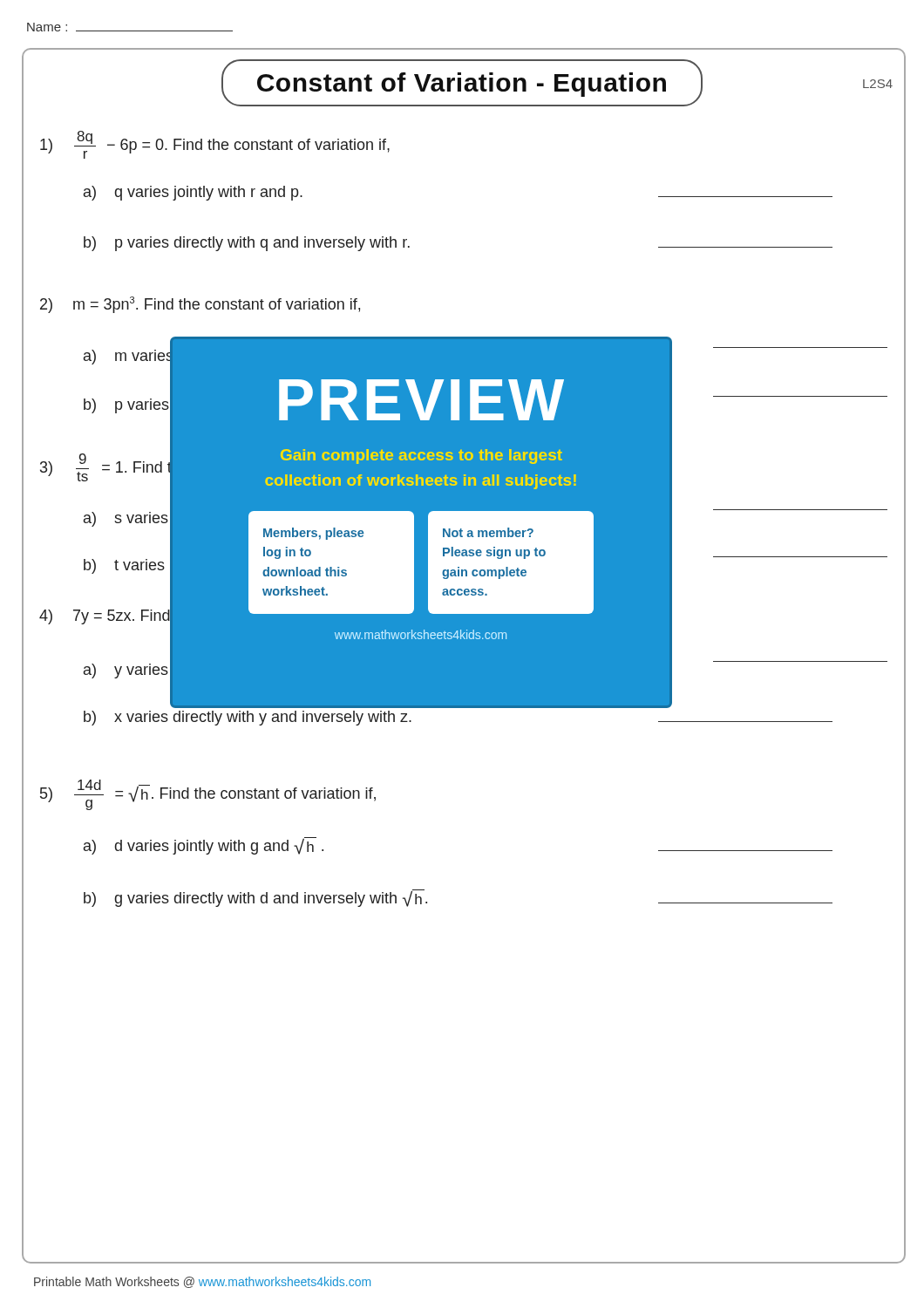The width and height of the screenshot is (924, 1308).
Task: Select the list item with the text "a) m varies"
Action: tap(126, 356)
